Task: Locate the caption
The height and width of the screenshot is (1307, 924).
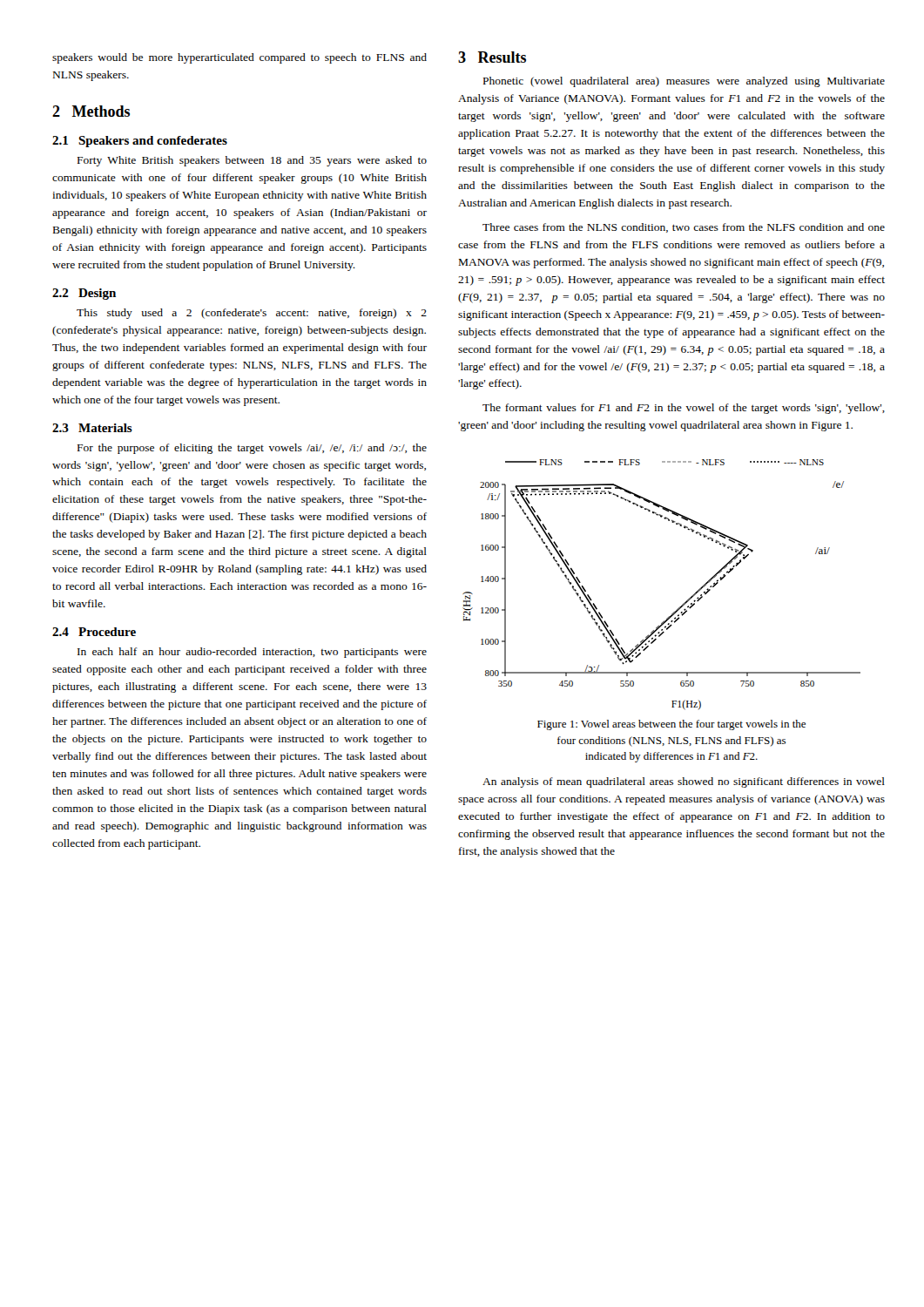Action: point(671,740)
